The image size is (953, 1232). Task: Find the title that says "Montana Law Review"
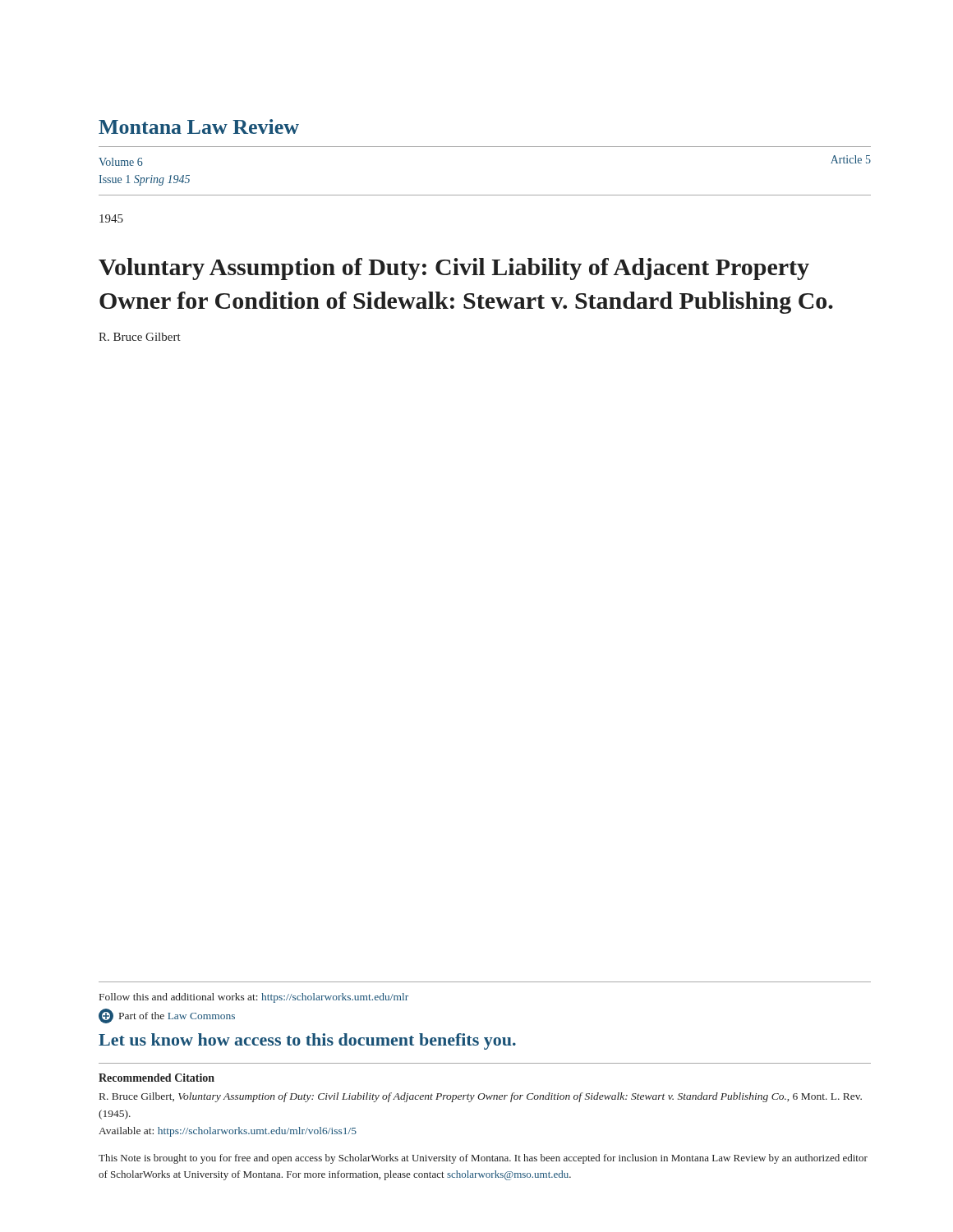[x=199, y=127]
